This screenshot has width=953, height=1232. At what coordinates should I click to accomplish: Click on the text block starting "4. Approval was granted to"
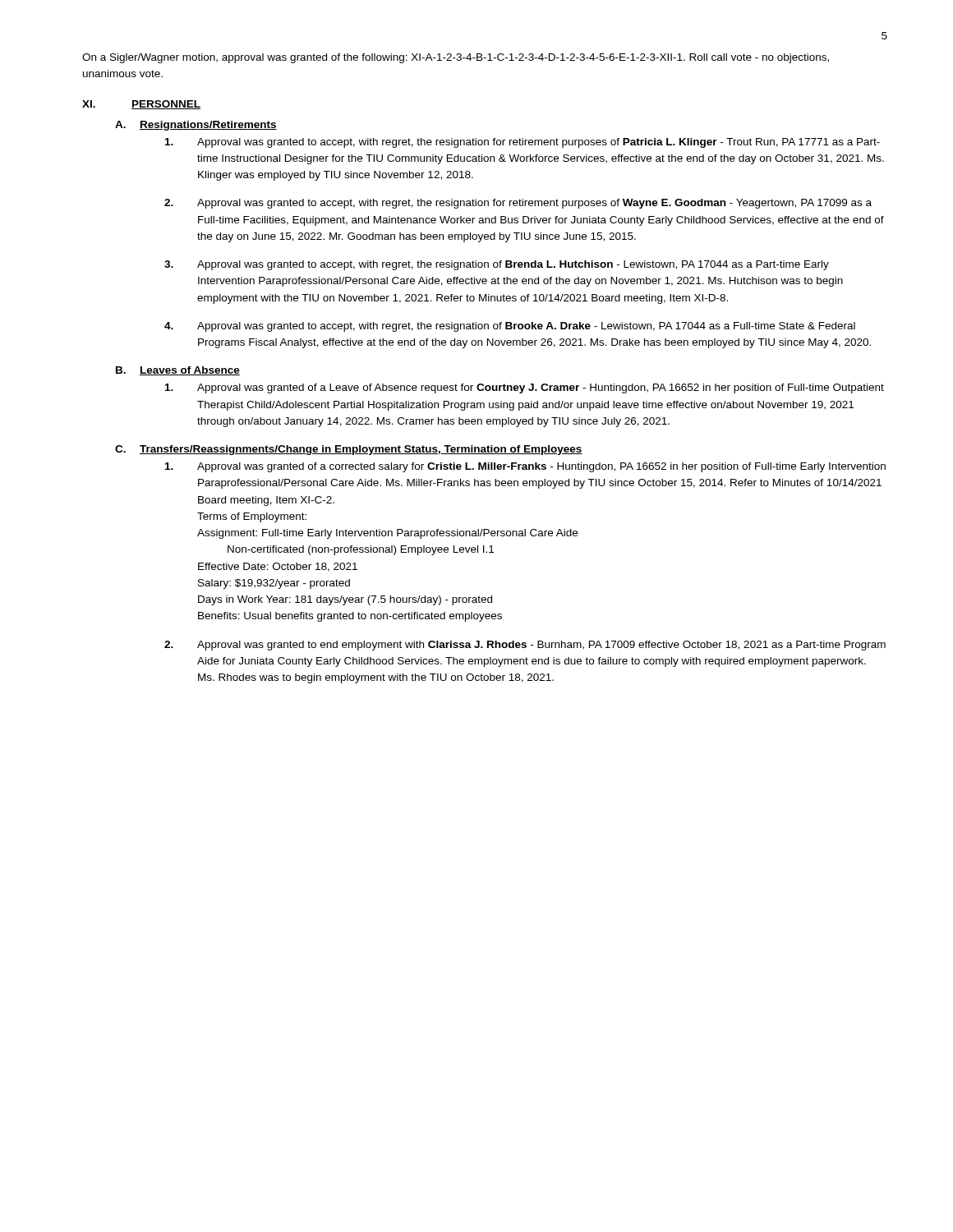(526, 334)
